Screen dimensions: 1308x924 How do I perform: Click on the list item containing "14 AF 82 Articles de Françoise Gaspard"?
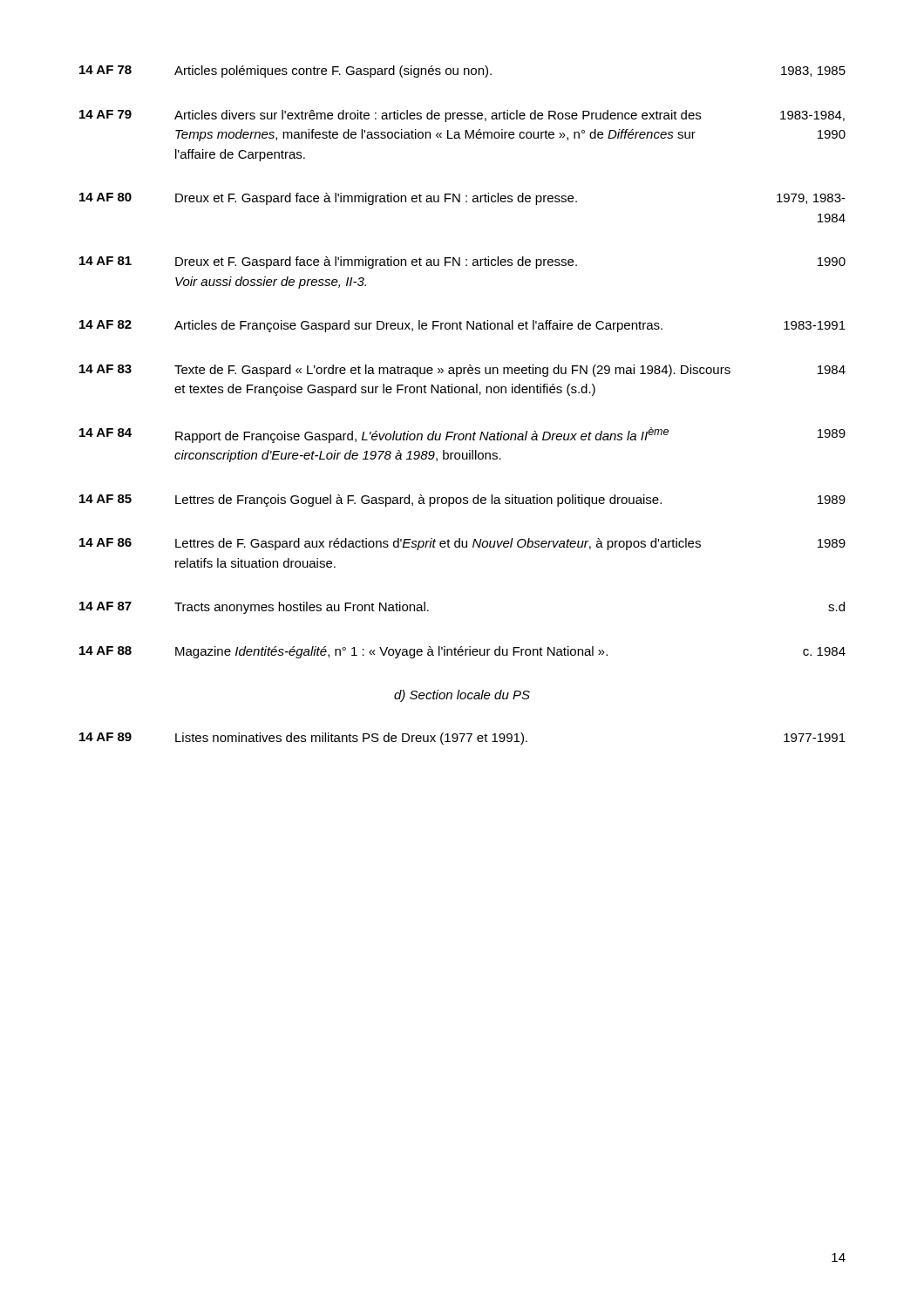[462, 325]
